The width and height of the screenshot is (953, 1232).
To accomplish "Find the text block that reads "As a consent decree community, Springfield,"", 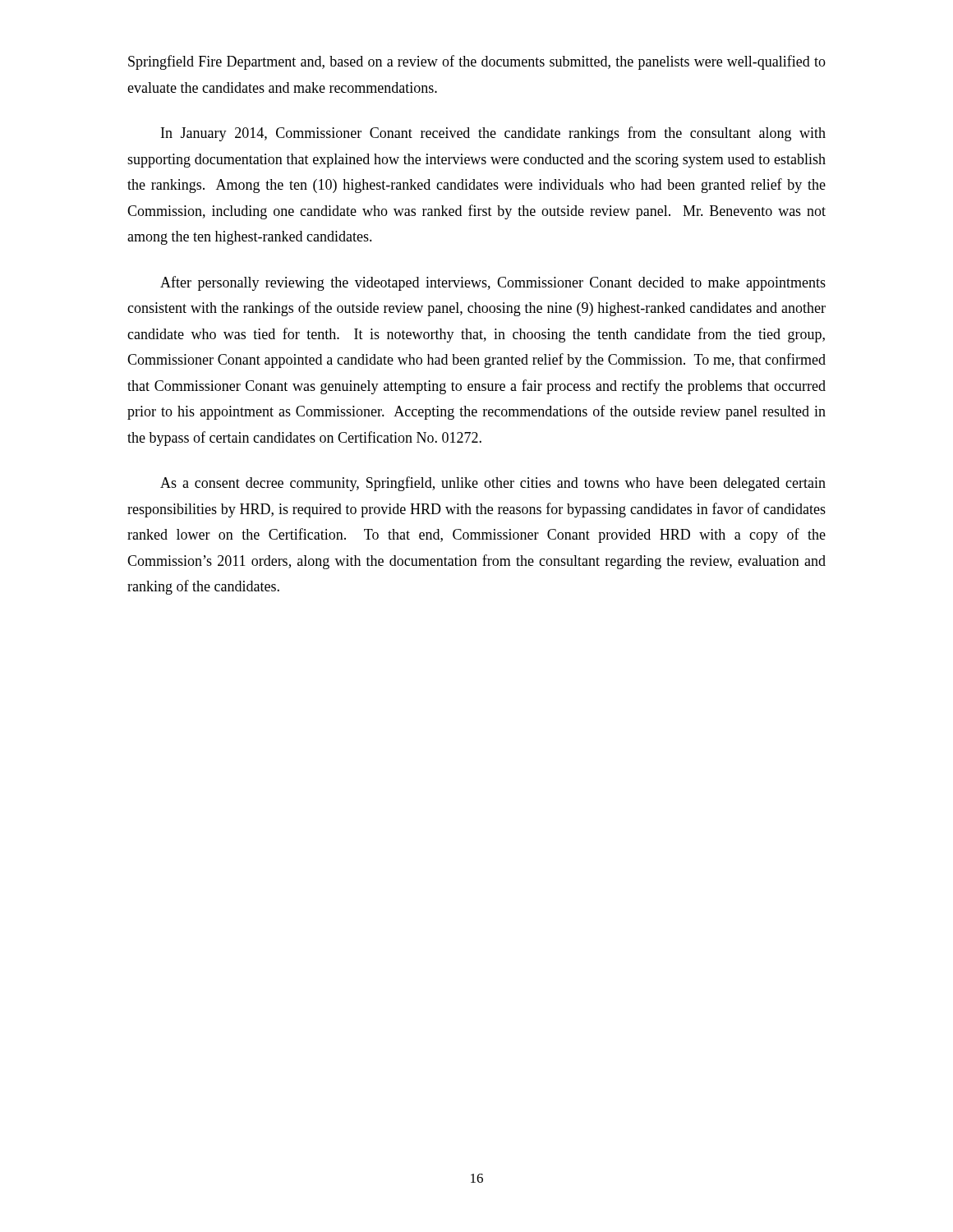I will tap(476, 535).
